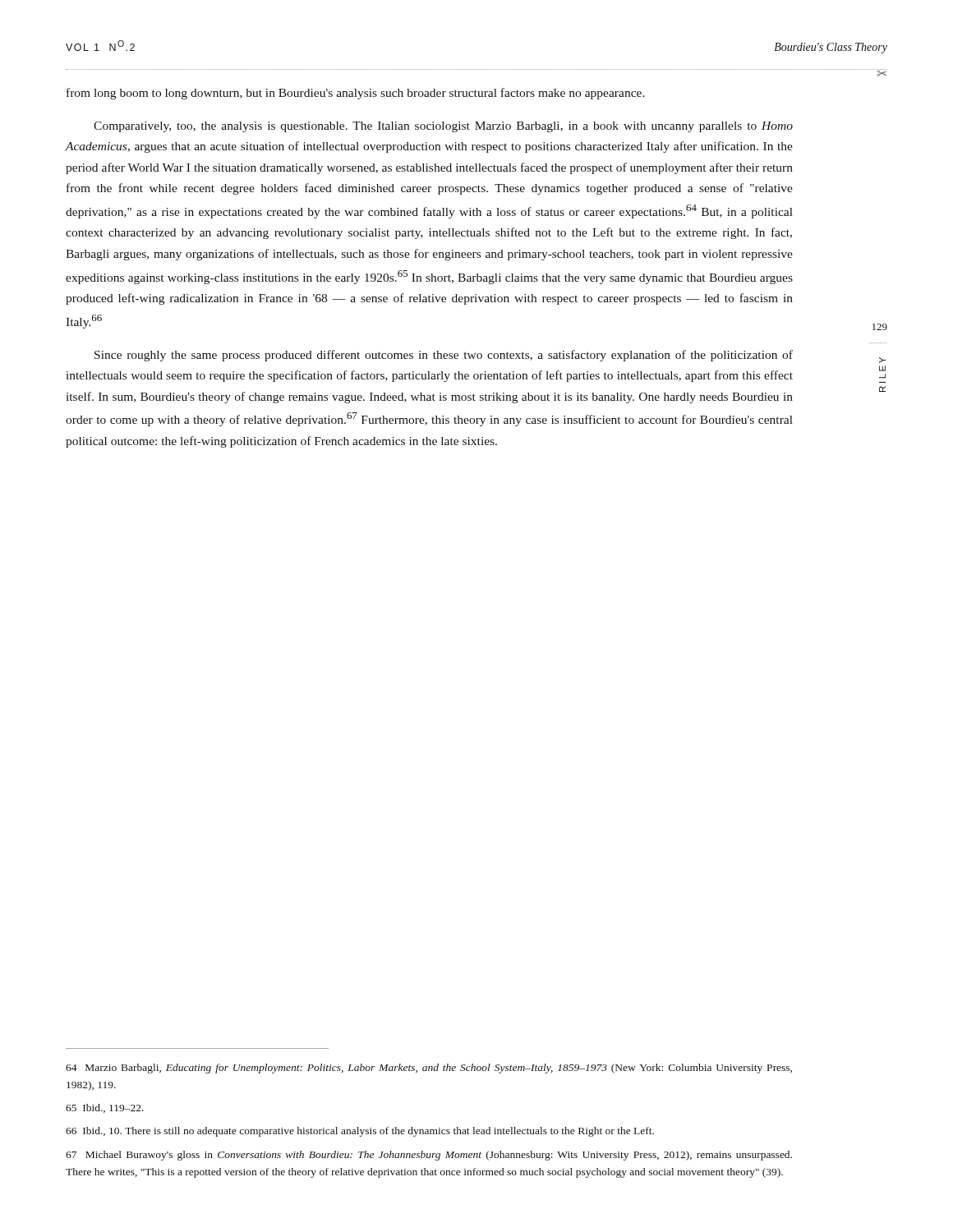Point to the block beginning "Comparatively, too, the analysis is questionable. The"
Screen dimensions: 1232x953
point(429,223)
